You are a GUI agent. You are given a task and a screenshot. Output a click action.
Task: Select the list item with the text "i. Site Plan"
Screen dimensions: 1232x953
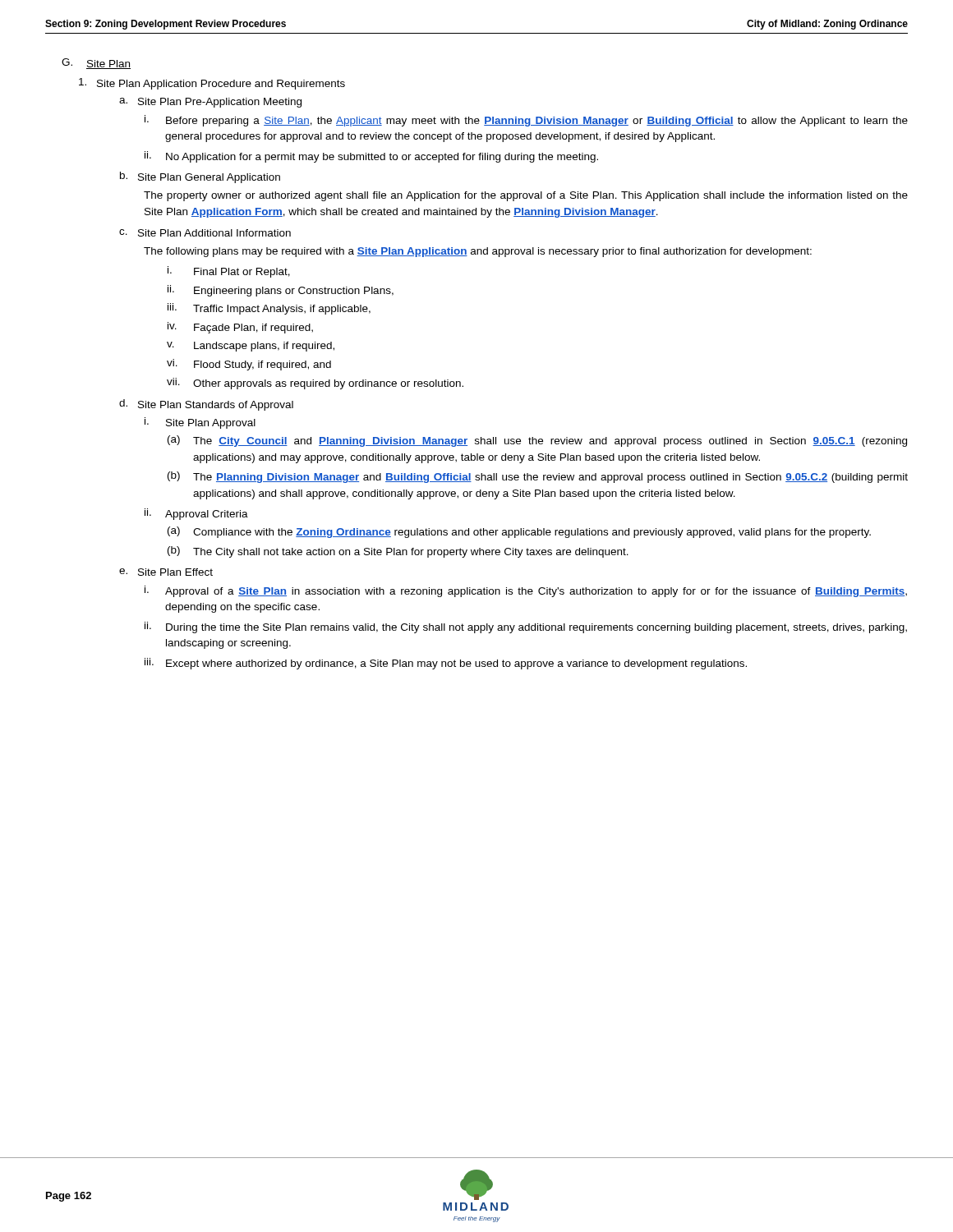[x=200, y=423]
